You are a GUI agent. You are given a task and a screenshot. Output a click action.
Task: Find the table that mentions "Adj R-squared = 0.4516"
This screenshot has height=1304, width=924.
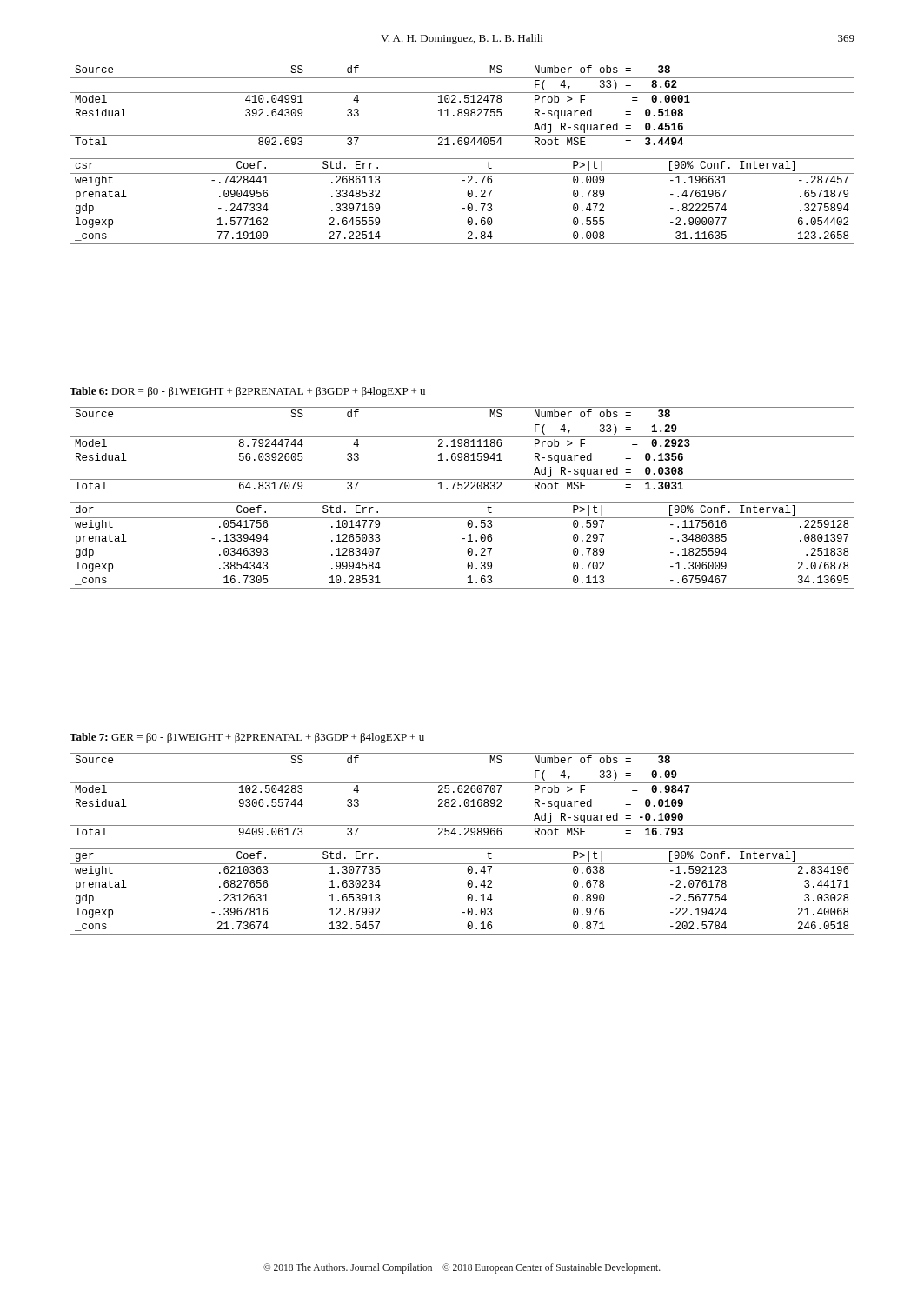click(x=462, y=153)
